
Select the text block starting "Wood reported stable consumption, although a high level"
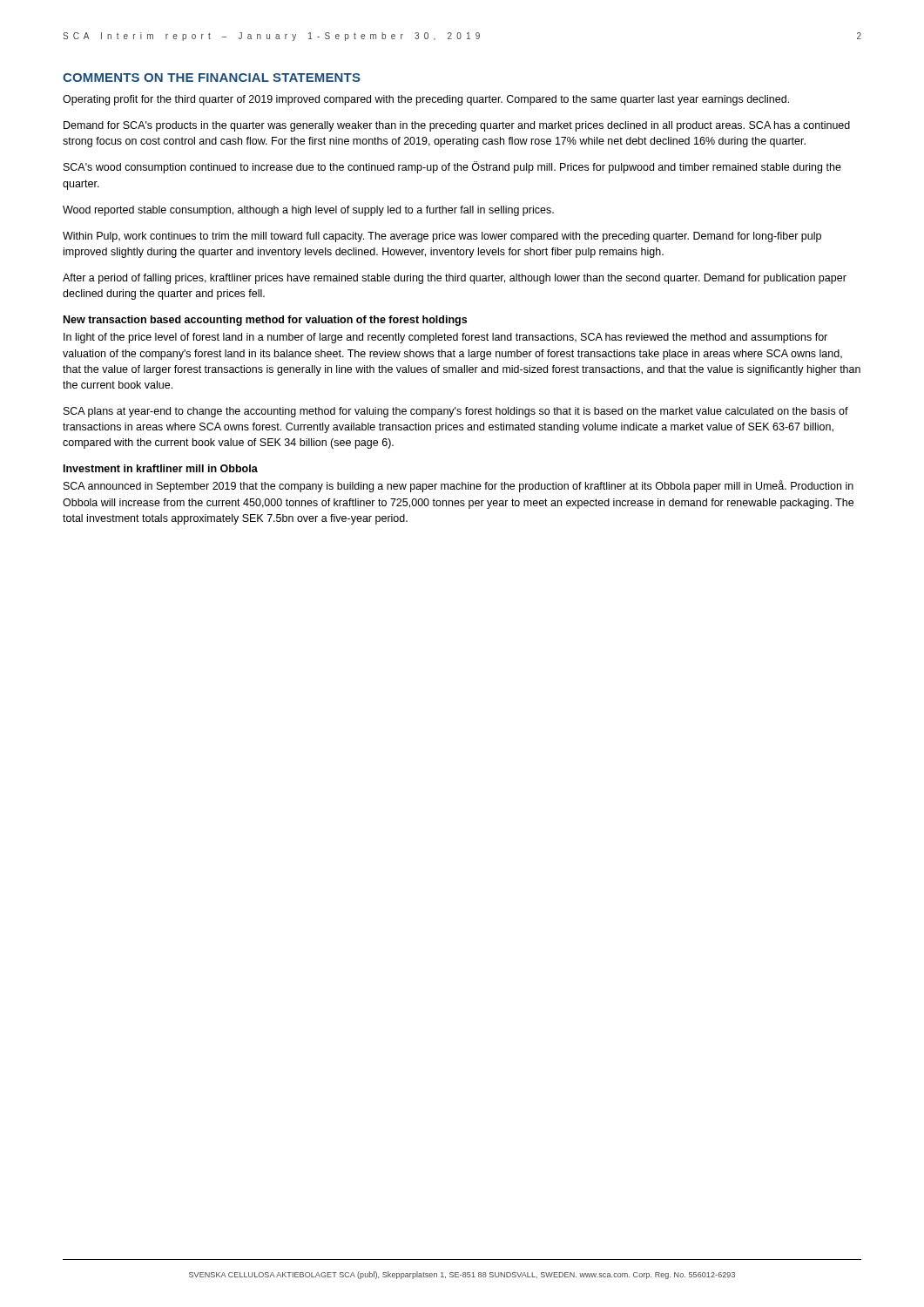tap(309, 210)
